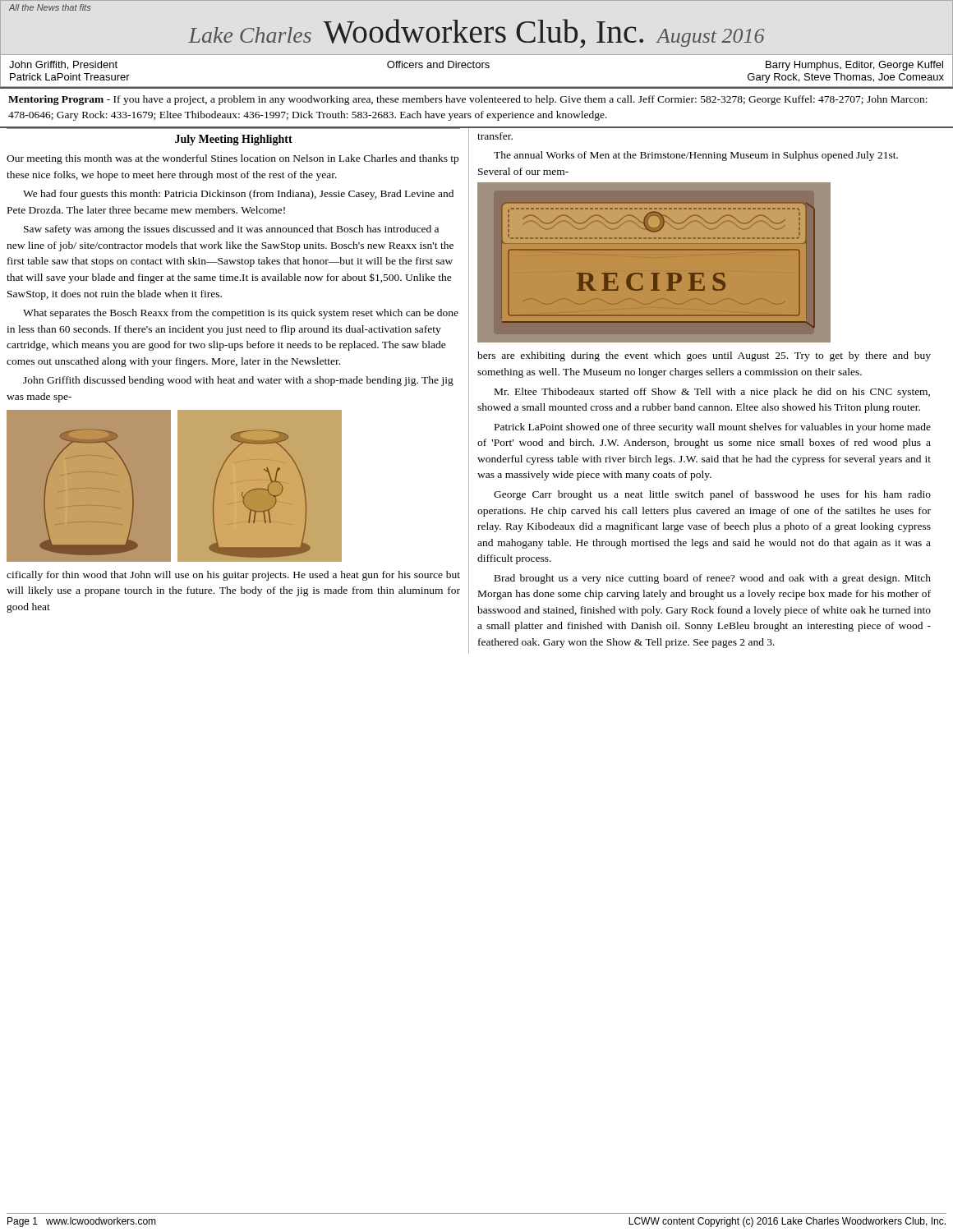The height and width of the screenshot is (1232, 953).
Task: Locate the region starting "Mentoring Program - If you have"
Action: 468,107
